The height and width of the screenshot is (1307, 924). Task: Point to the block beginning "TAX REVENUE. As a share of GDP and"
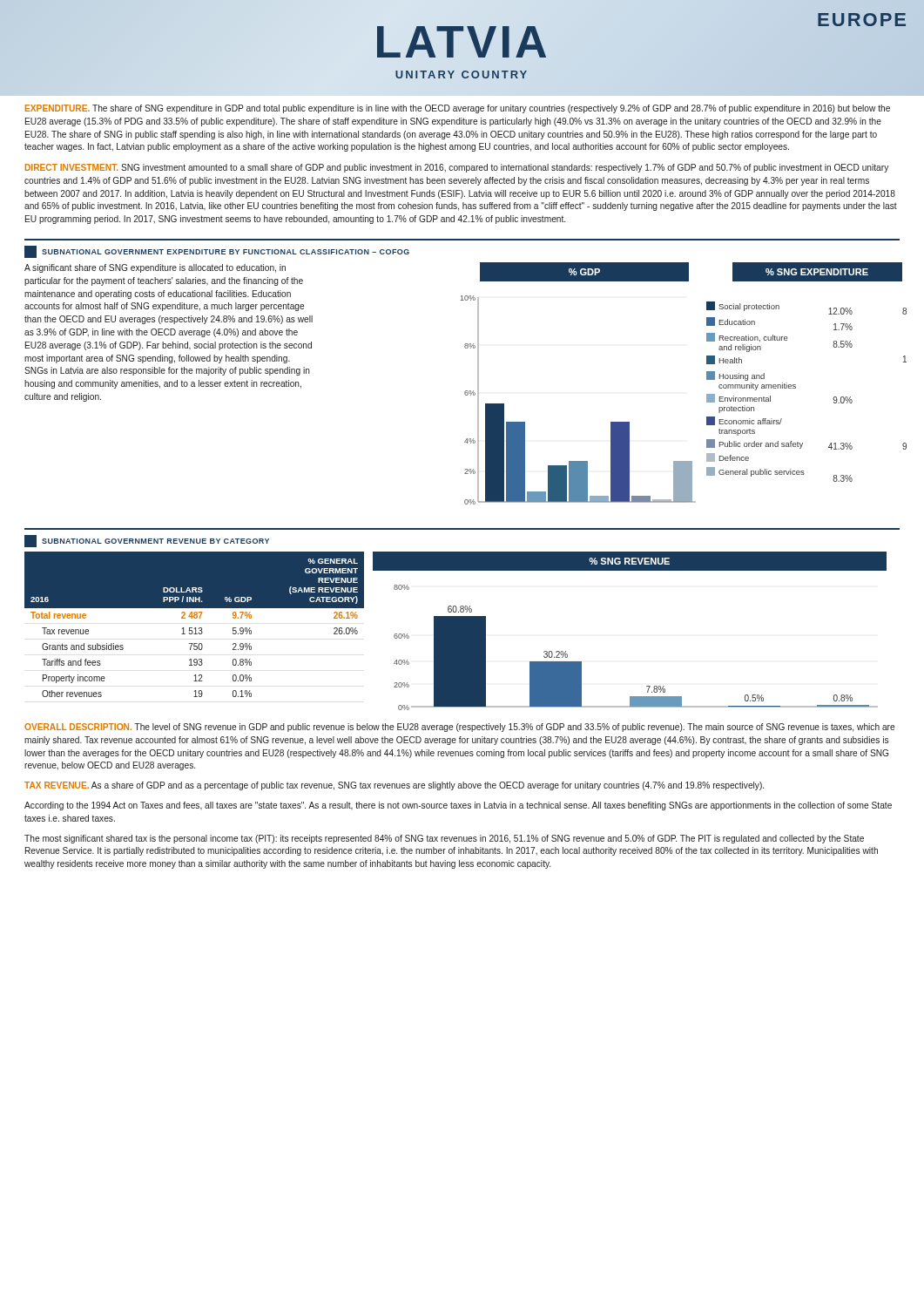click(x=395, y=786)
